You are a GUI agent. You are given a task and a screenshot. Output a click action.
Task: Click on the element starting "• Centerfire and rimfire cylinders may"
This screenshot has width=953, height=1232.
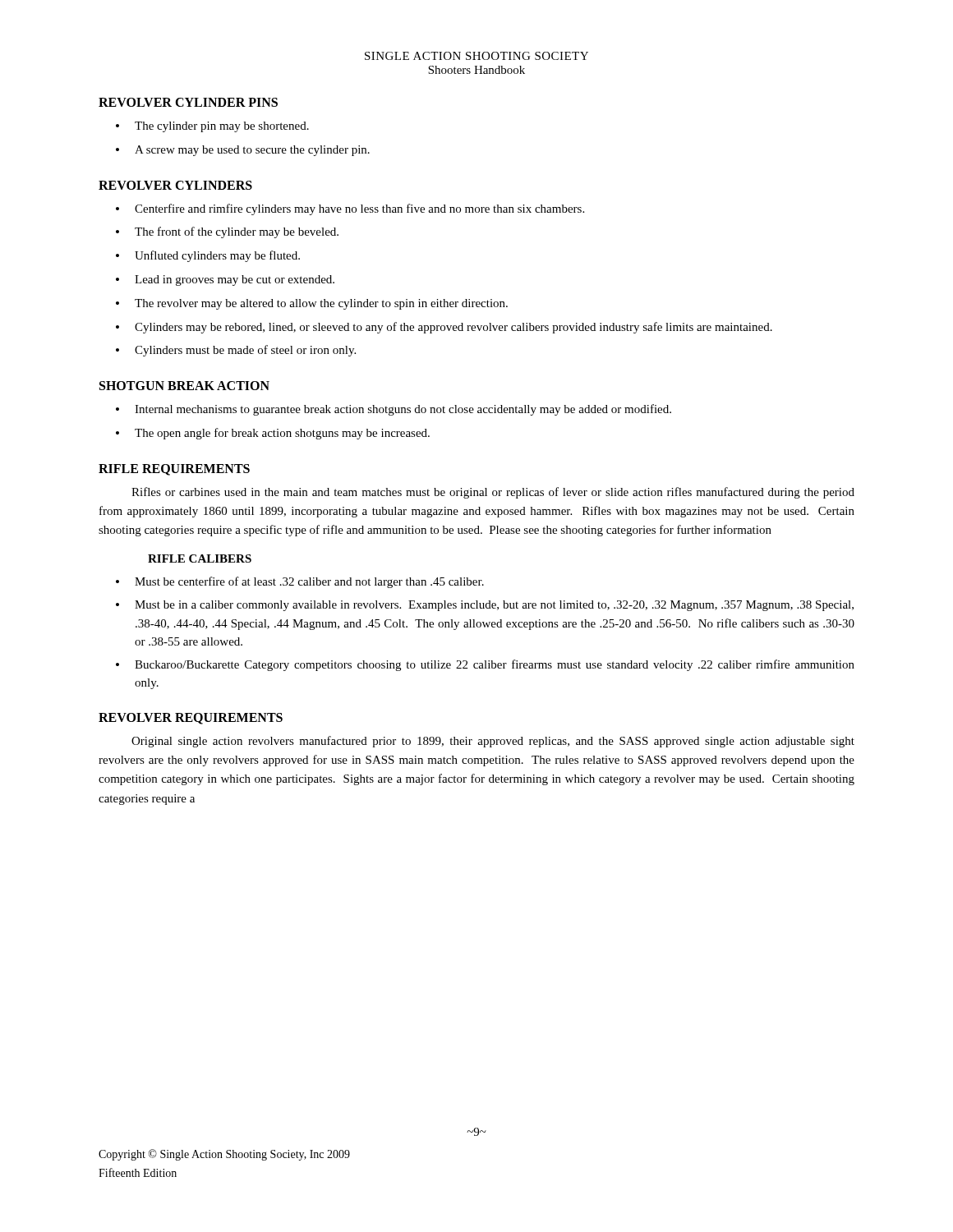[485, 209]
